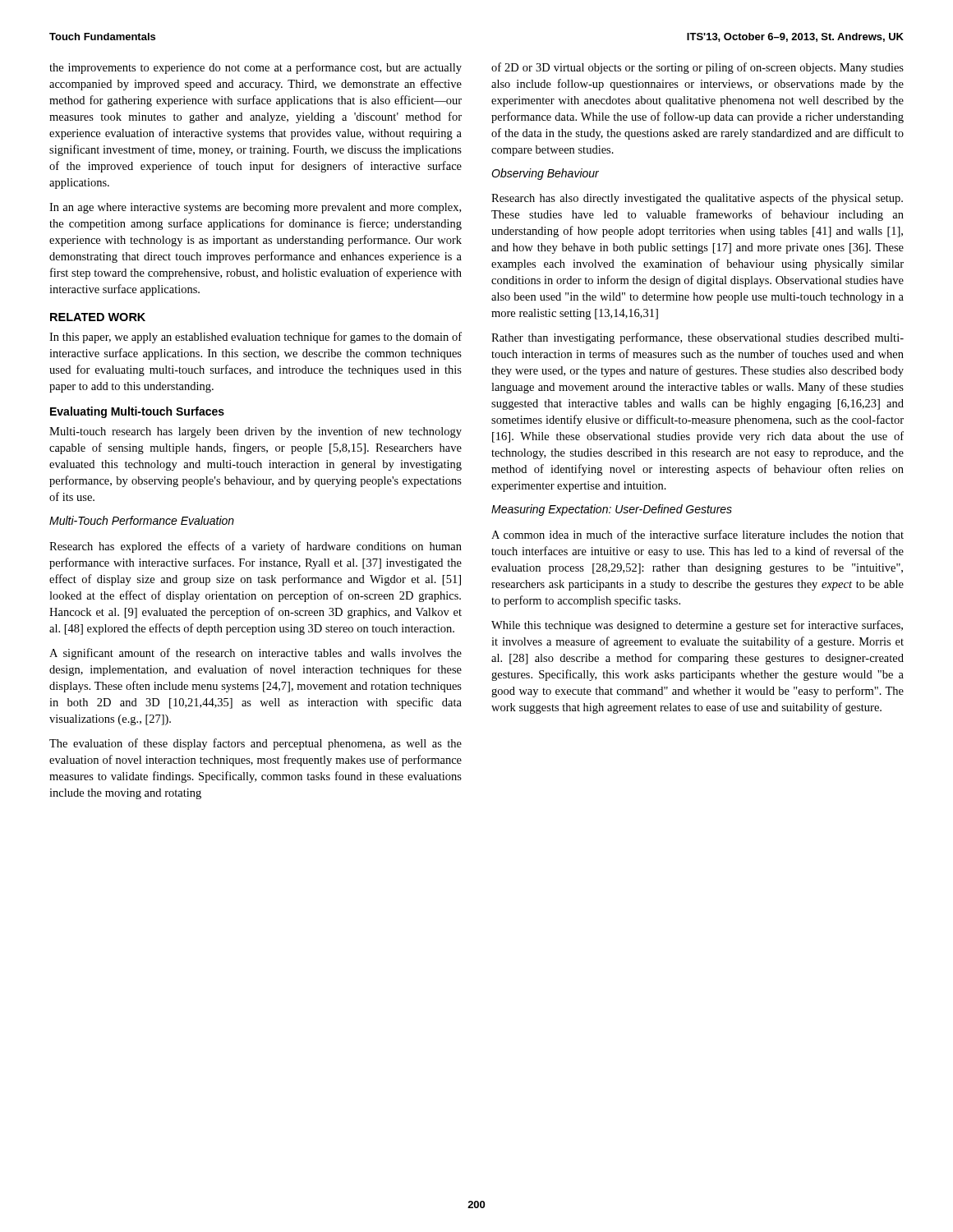953x1232 pixels.
Task: Click on the section header that says "Evaluating Multi-touch Surfaces"
Action: pyautogui.click(x=137, y=411)
